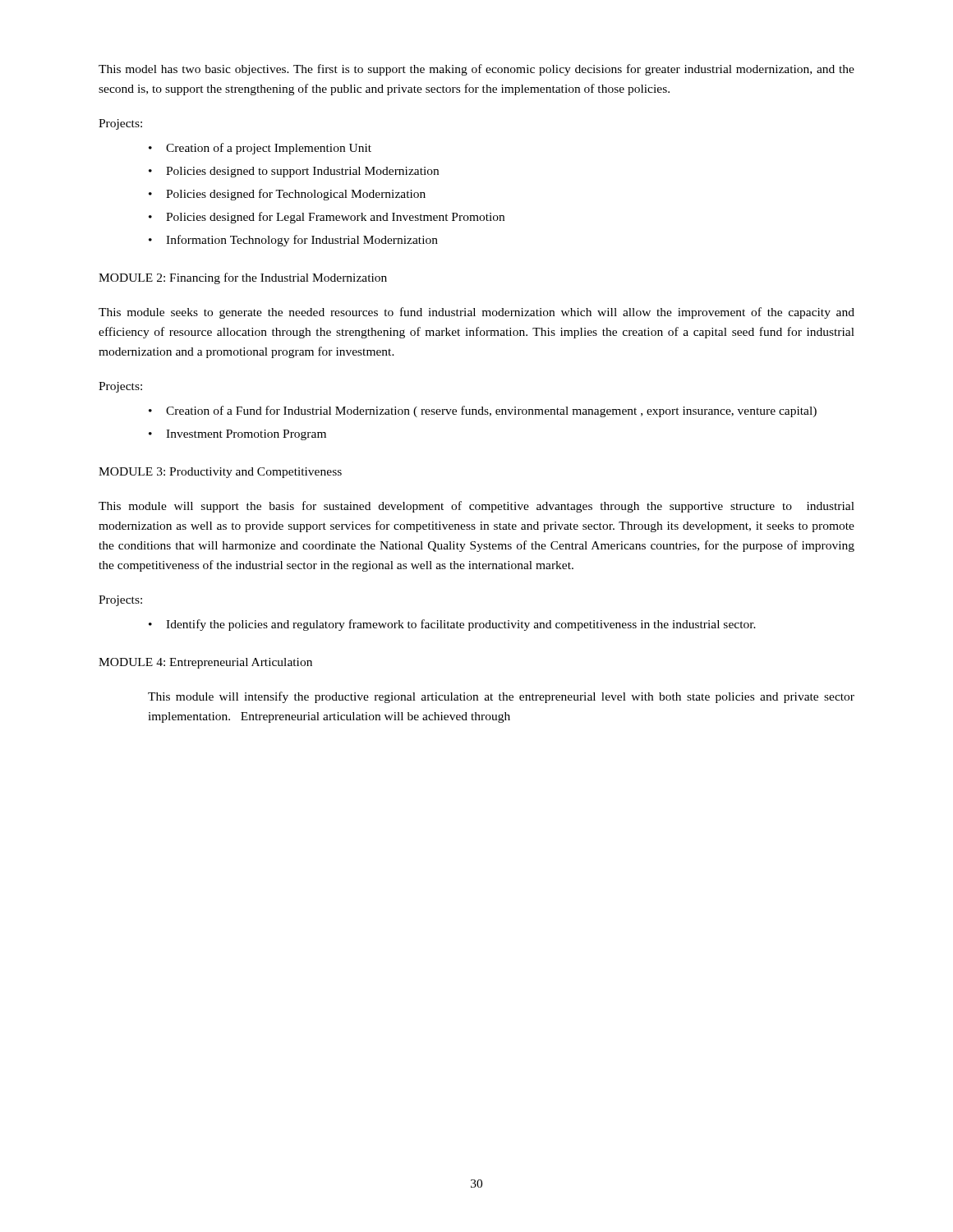Viewport: 953px width, 1232px height.
Task: Where does it say "Investment Promotion Program"?
Action: 246,433
